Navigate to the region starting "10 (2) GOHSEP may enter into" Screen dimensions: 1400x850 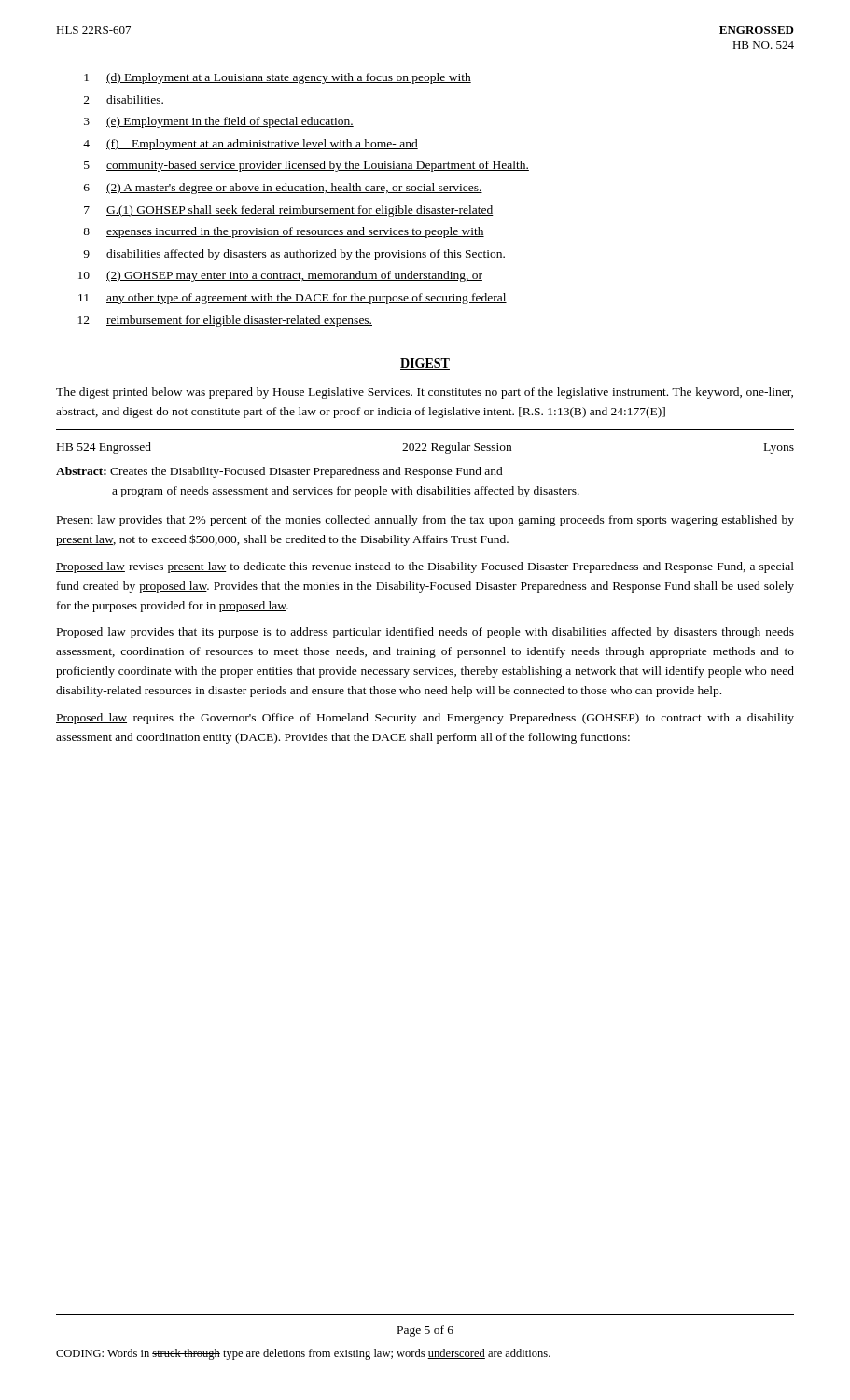click(425, 276)
